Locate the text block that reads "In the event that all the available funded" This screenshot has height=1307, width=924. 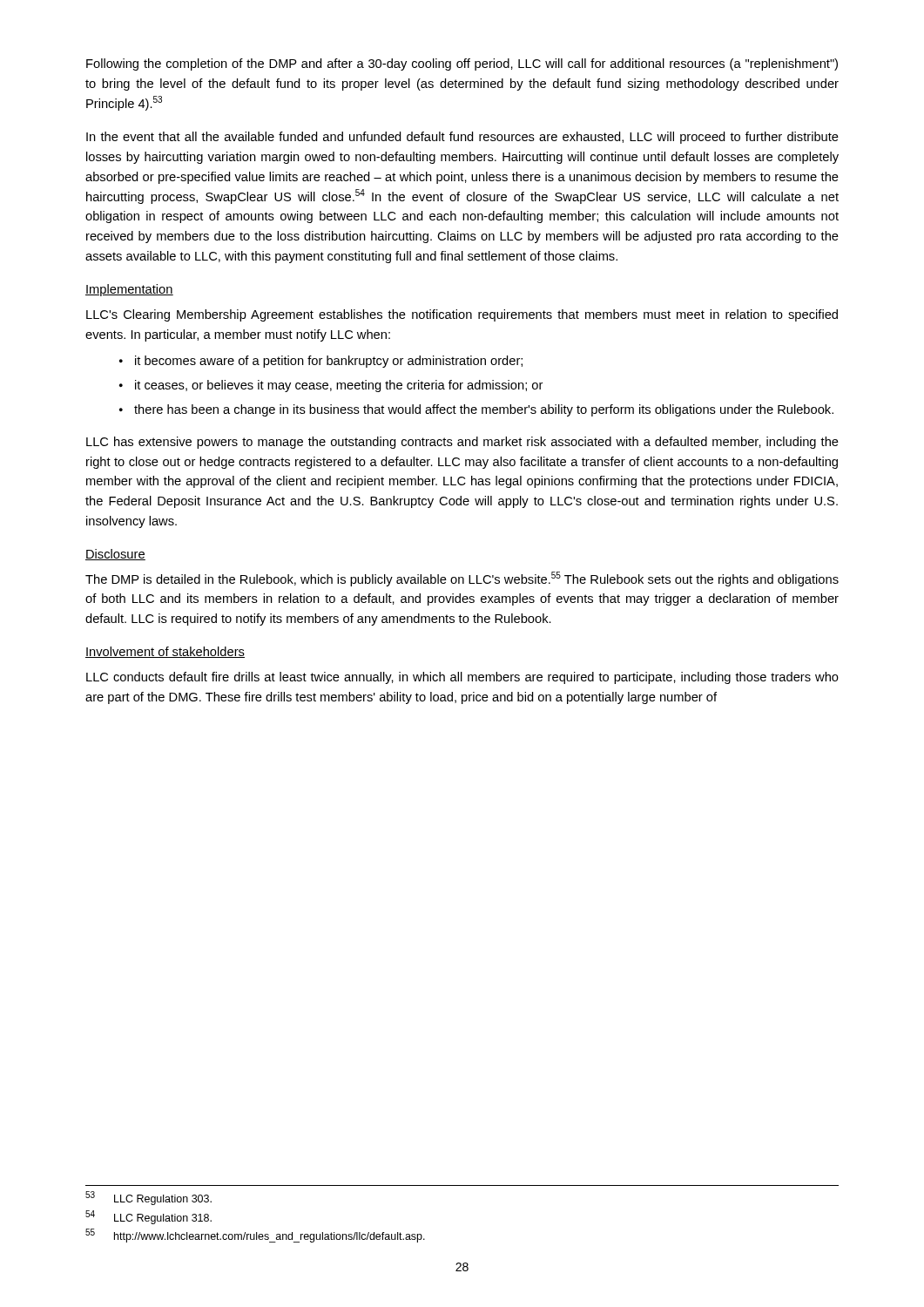(462, 197)
